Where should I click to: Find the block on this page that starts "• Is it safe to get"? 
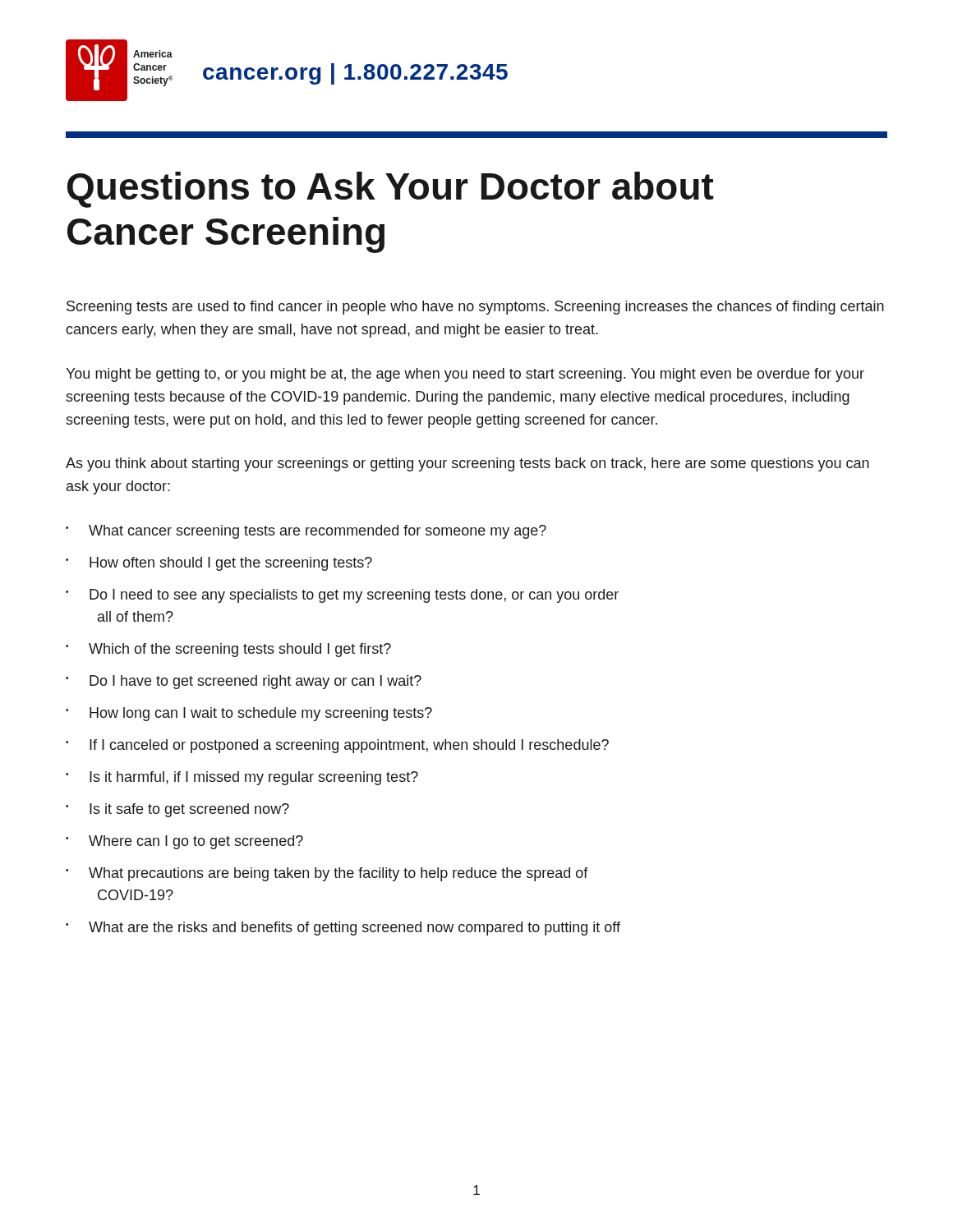pos(177,810)
